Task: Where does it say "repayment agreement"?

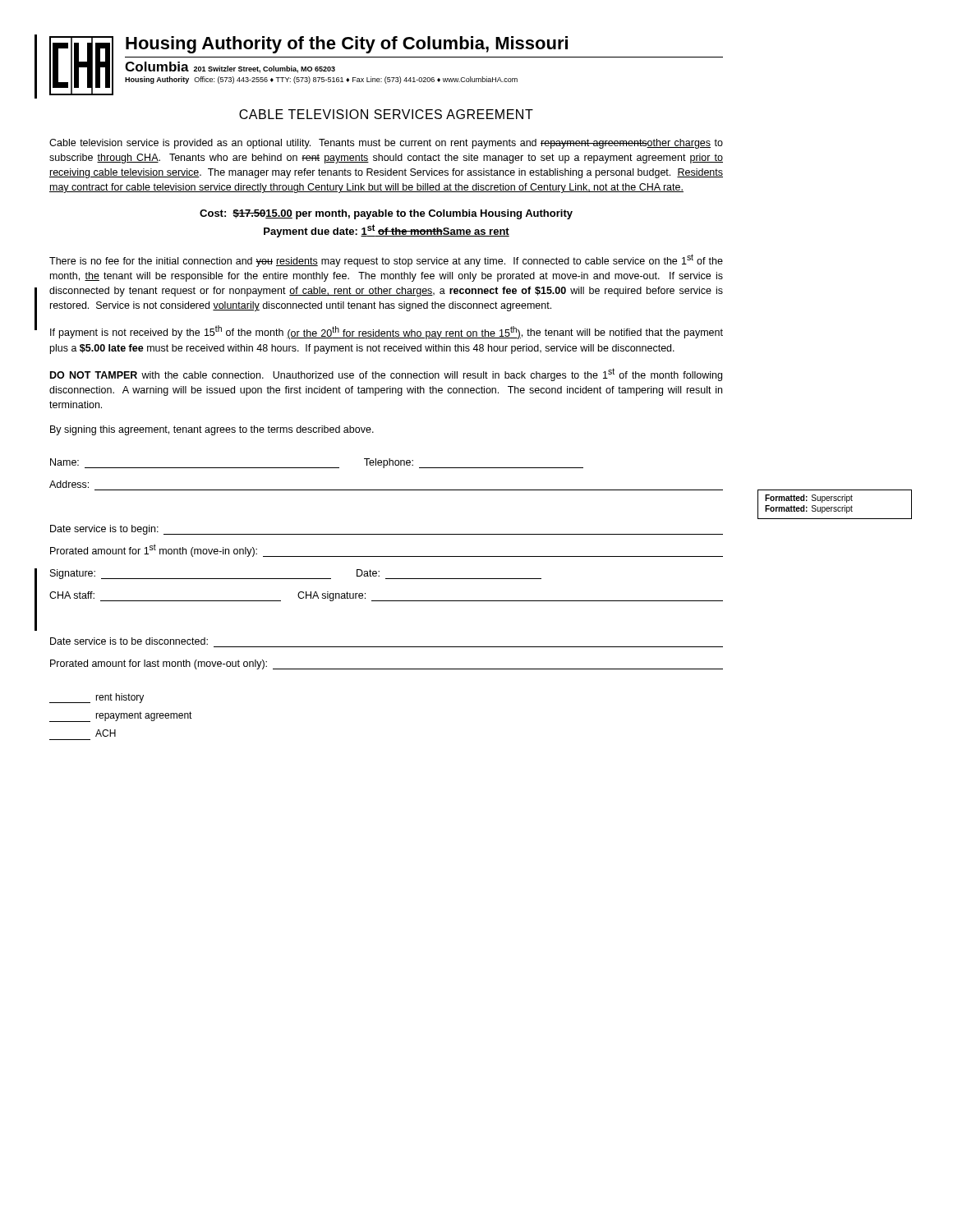Action: [121, 716]
